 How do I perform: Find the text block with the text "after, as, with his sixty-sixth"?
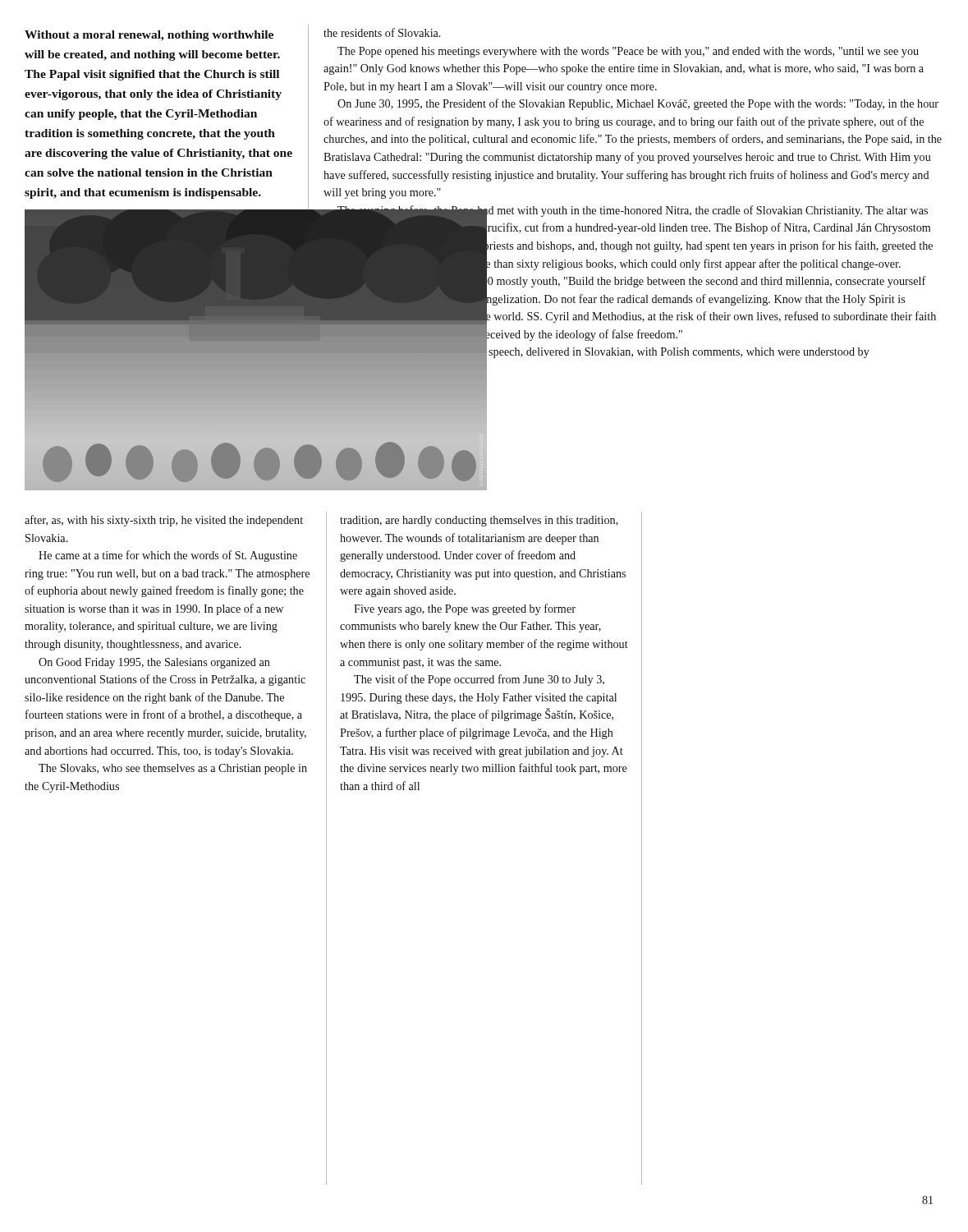pyautogui.click(x=169, y=653)
